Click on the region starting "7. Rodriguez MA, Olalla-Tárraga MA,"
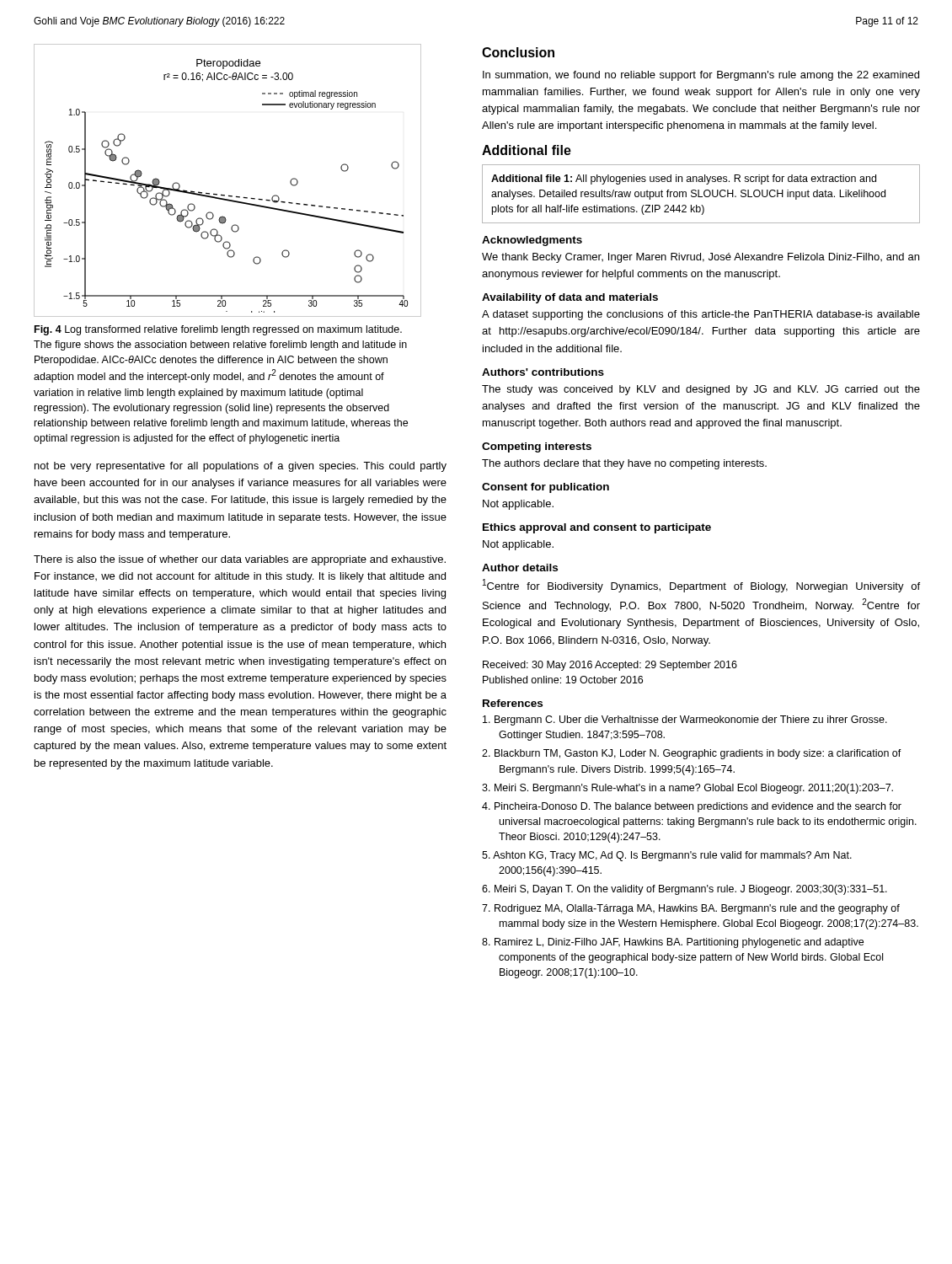This screenshot has height=1264, width=952. coord(700,916)
